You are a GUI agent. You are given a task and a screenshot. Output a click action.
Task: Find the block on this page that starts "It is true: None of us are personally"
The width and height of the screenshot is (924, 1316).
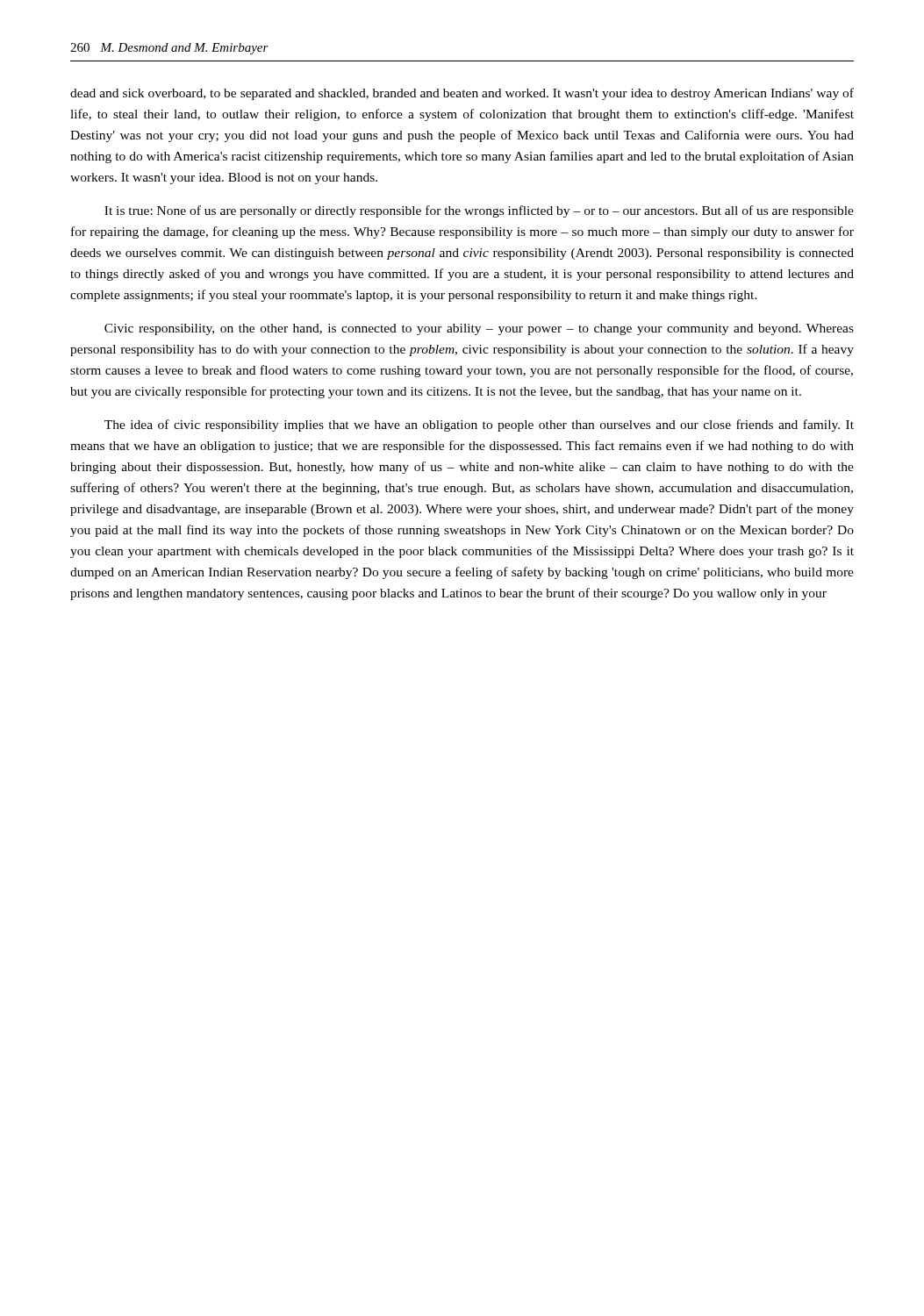pyautogui.click(x=462, y=253)
